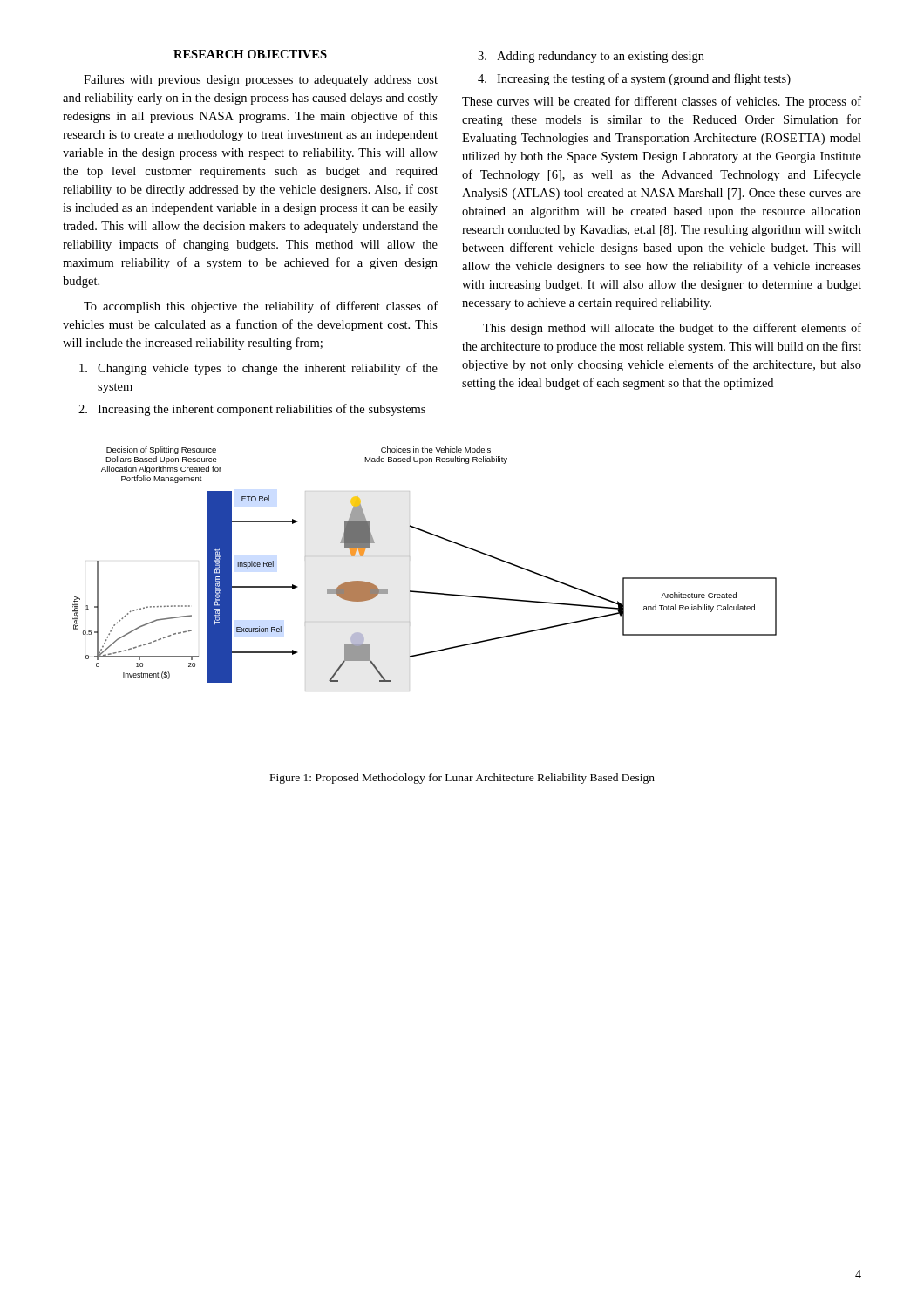This screenshot has width=924, height=1308.
Task: Find the text block with the text "Failures with previous design processes to adequately"
Action: pyautogui.click(x=250, y=181)
